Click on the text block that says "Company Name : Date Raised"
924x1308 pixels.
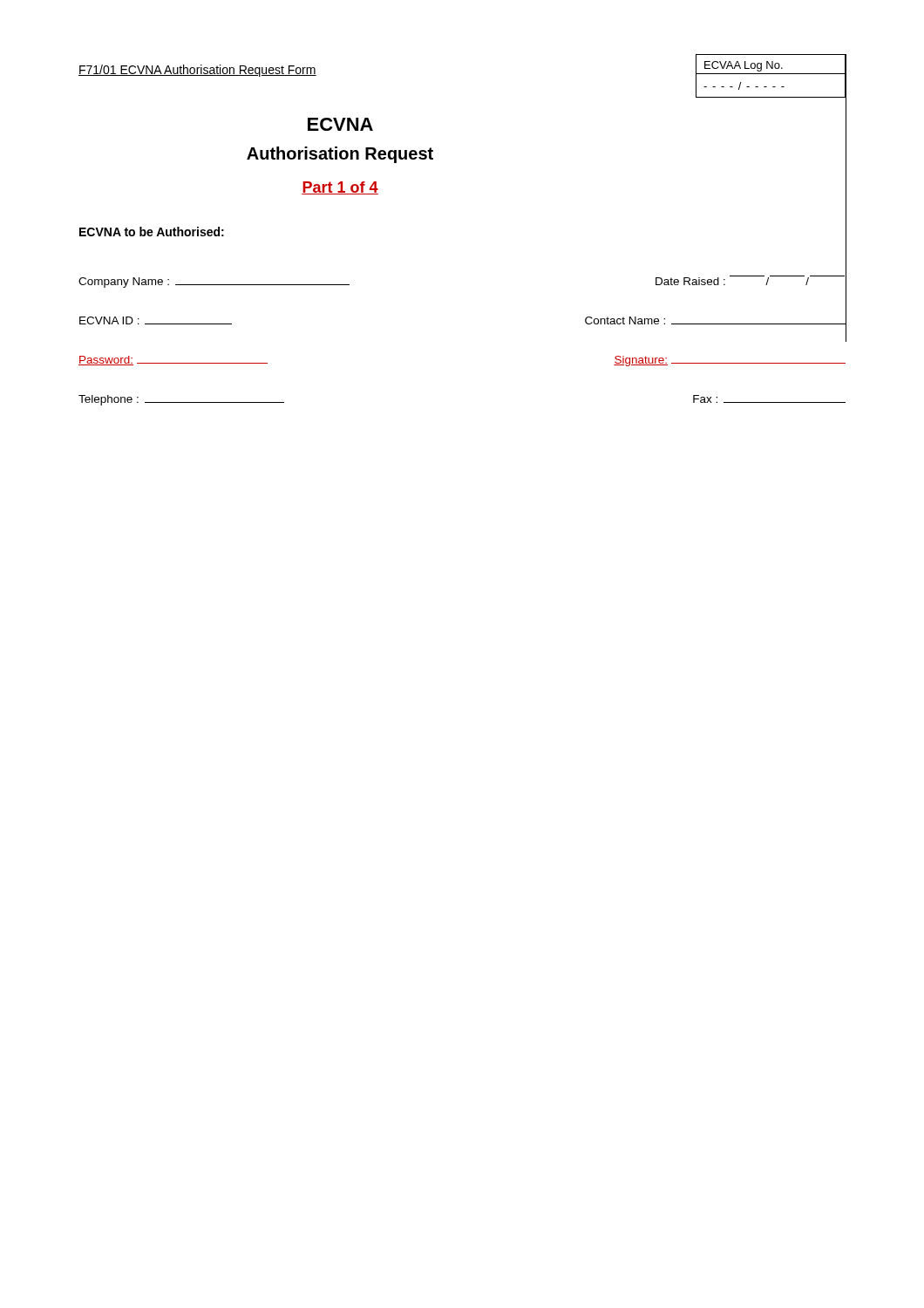pyautogui.click(x=125, y=281)
